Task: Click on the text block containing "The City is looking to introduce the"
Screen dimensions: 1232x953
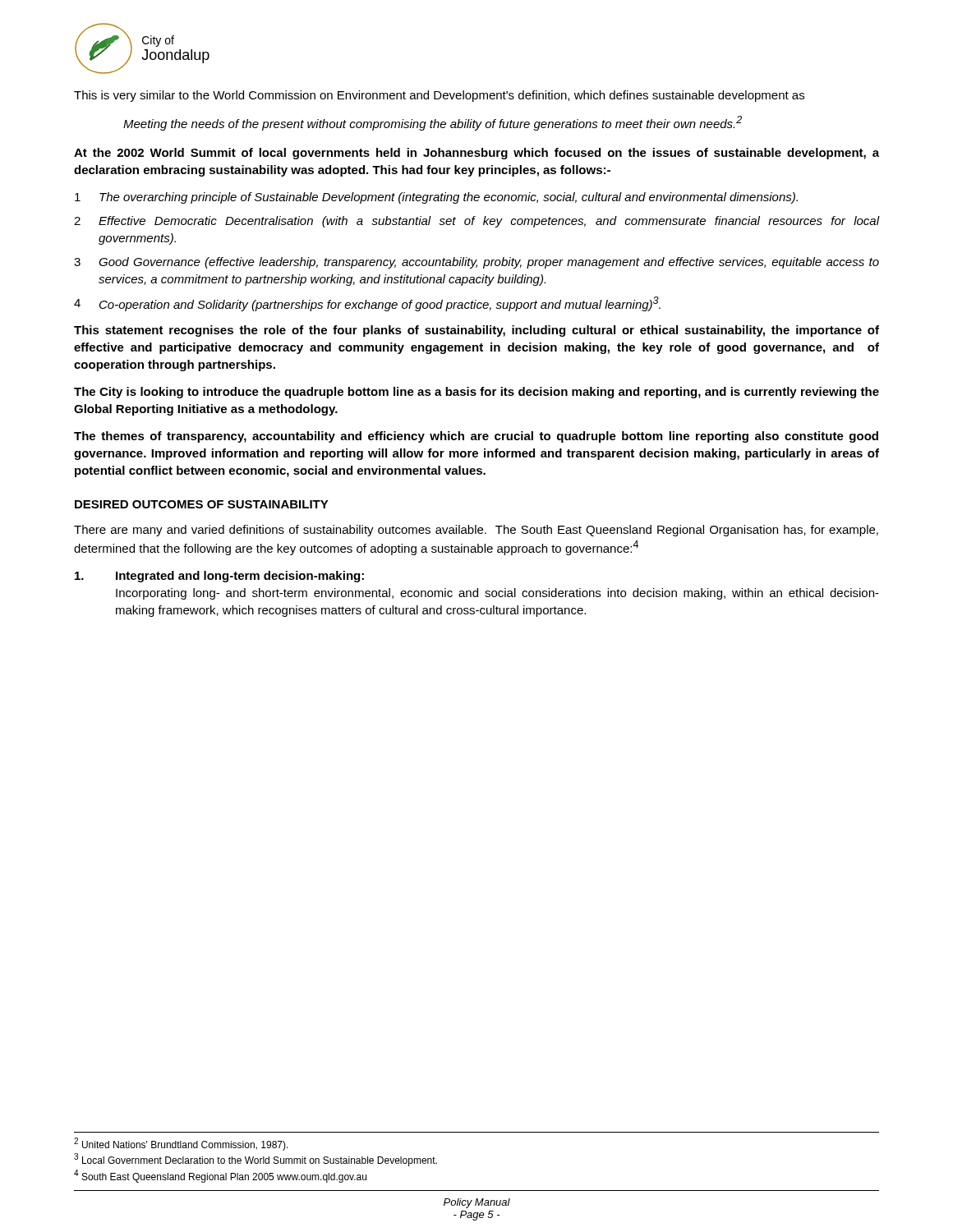Action: pos(476,400)
